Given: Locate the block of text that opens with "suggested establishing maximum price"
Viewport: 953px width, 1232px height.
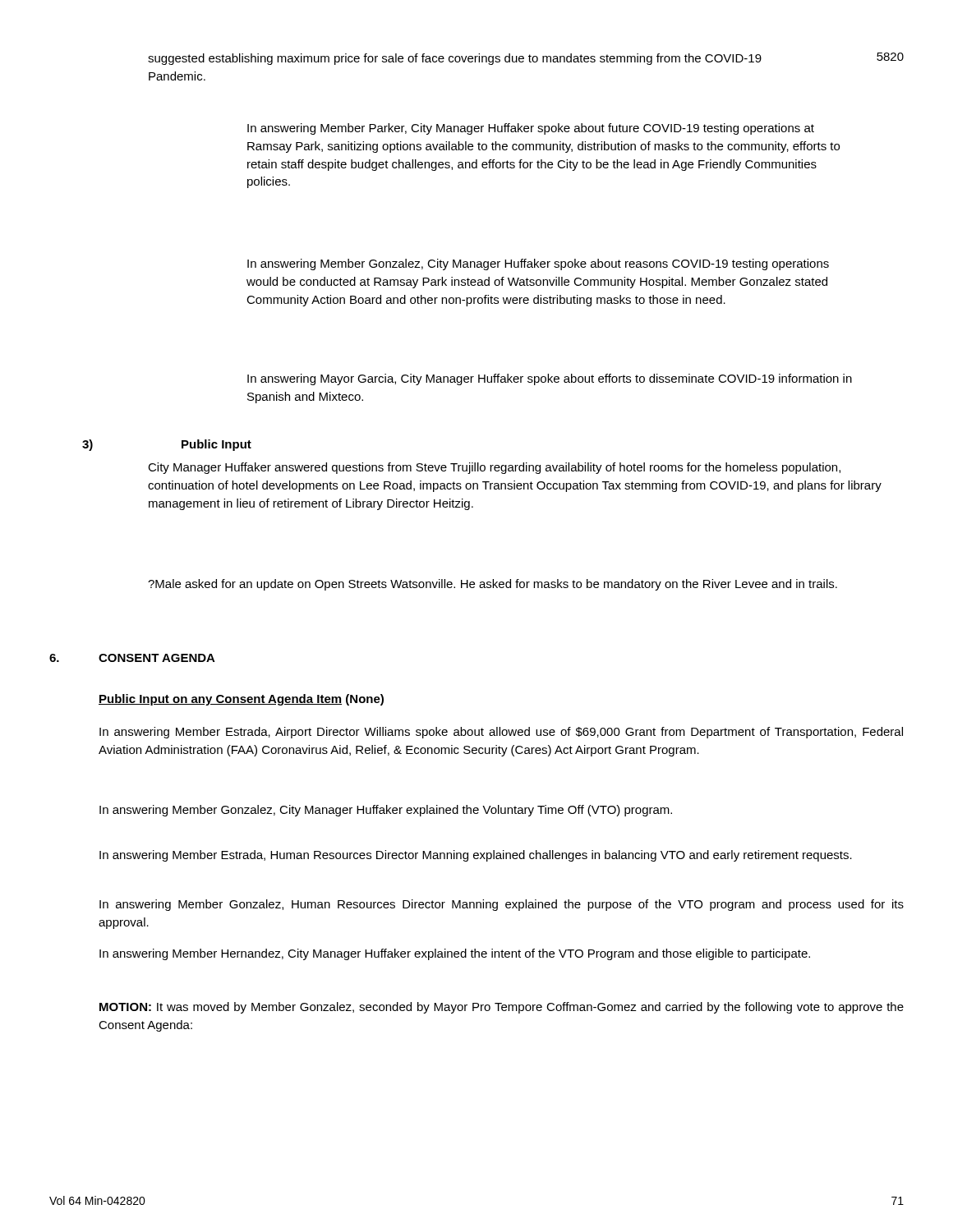Looking at the screenshot, I should click(x=455, y=67).
